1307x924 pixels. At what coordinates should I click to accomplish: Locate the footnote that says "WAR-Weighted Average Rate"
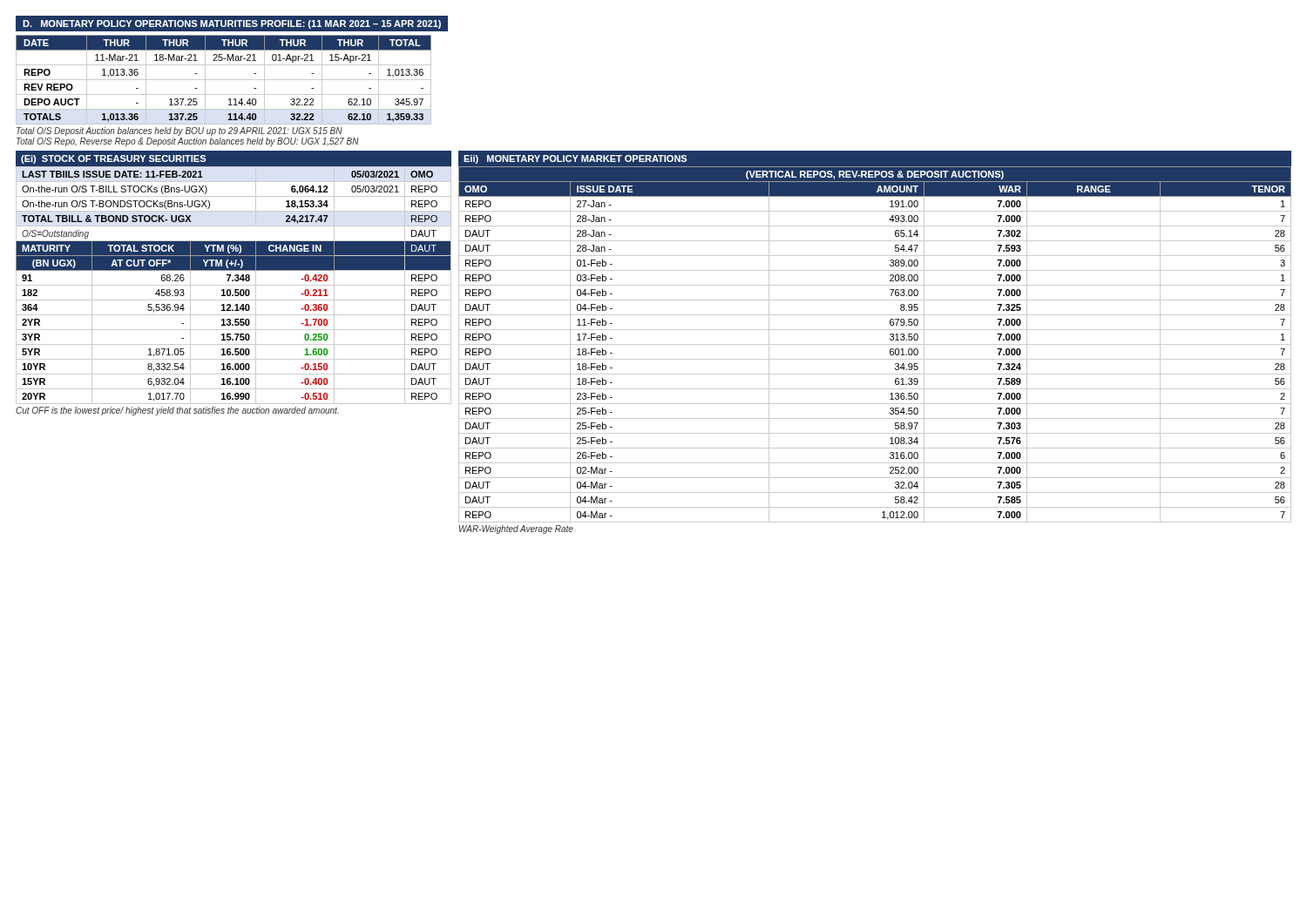coord(516,529)
